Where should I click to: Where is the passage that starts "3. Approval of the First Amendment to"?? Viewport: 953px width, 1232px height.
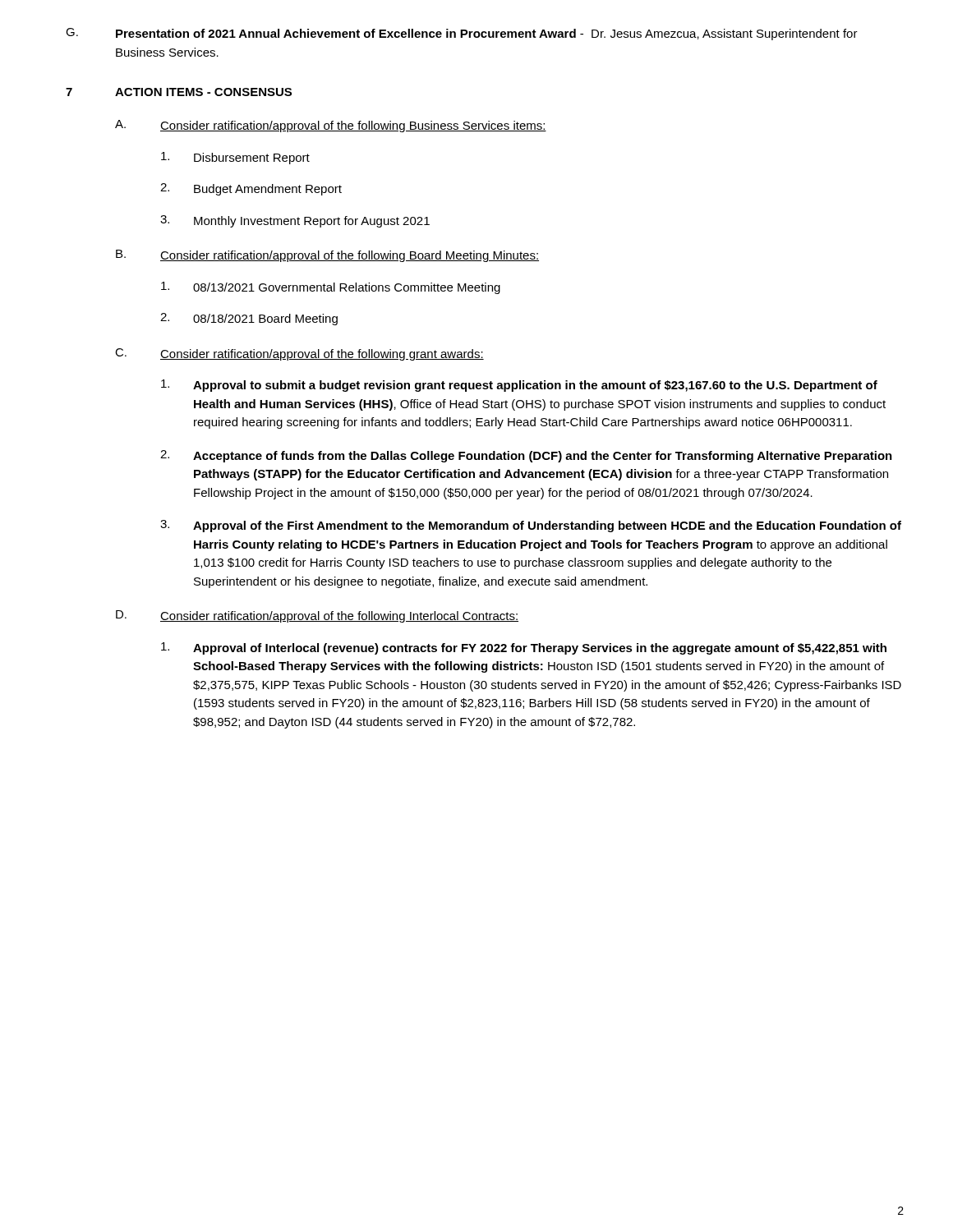coord(532,554)
